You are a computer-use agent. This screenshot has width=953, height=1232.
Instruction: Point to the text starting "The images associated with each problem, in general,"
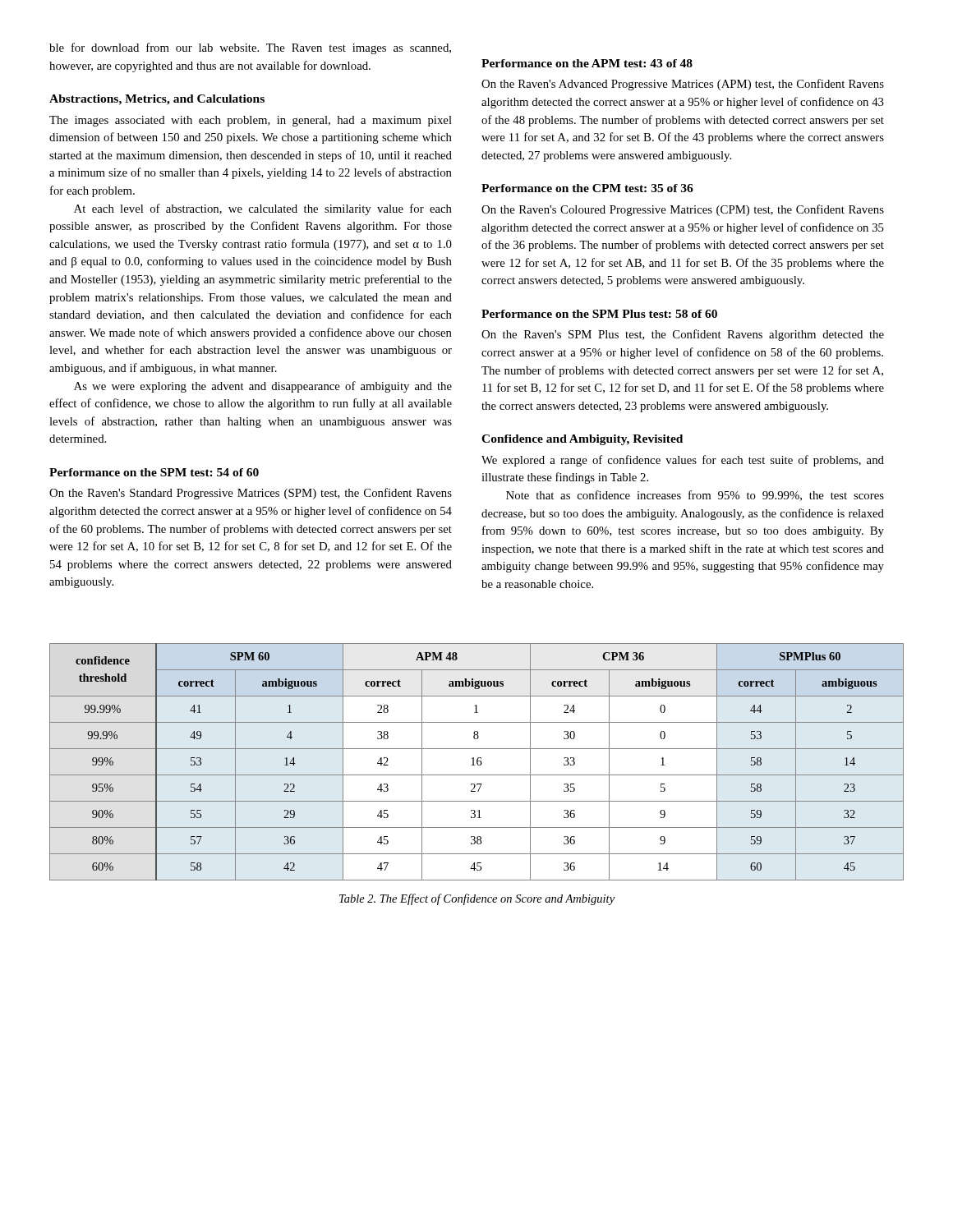click(x=251, y=280)
